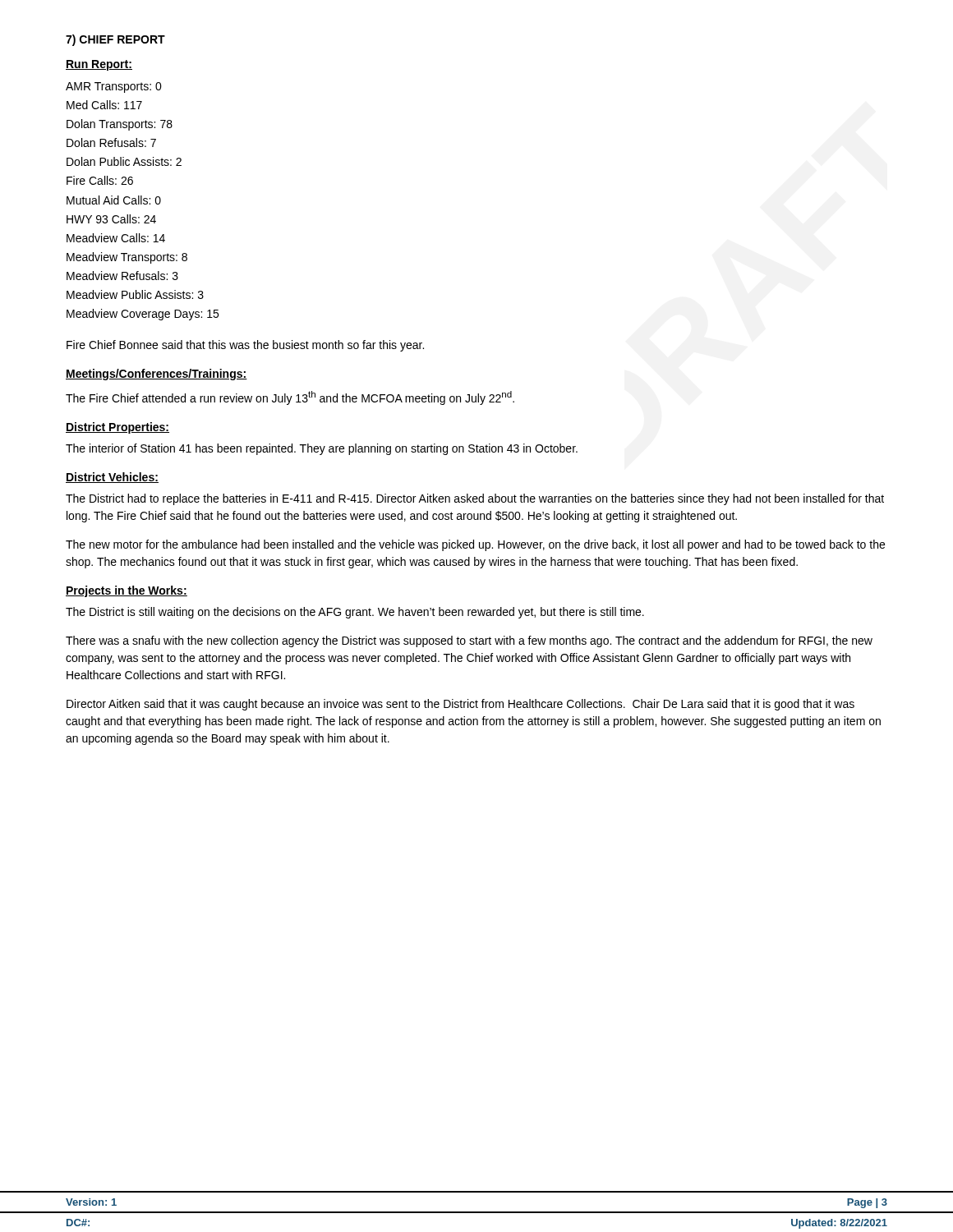
Task: Point to the block beginning "The interior of Station 41 has been repainted."
Action: pyautogui.click(x=322, y=448)
